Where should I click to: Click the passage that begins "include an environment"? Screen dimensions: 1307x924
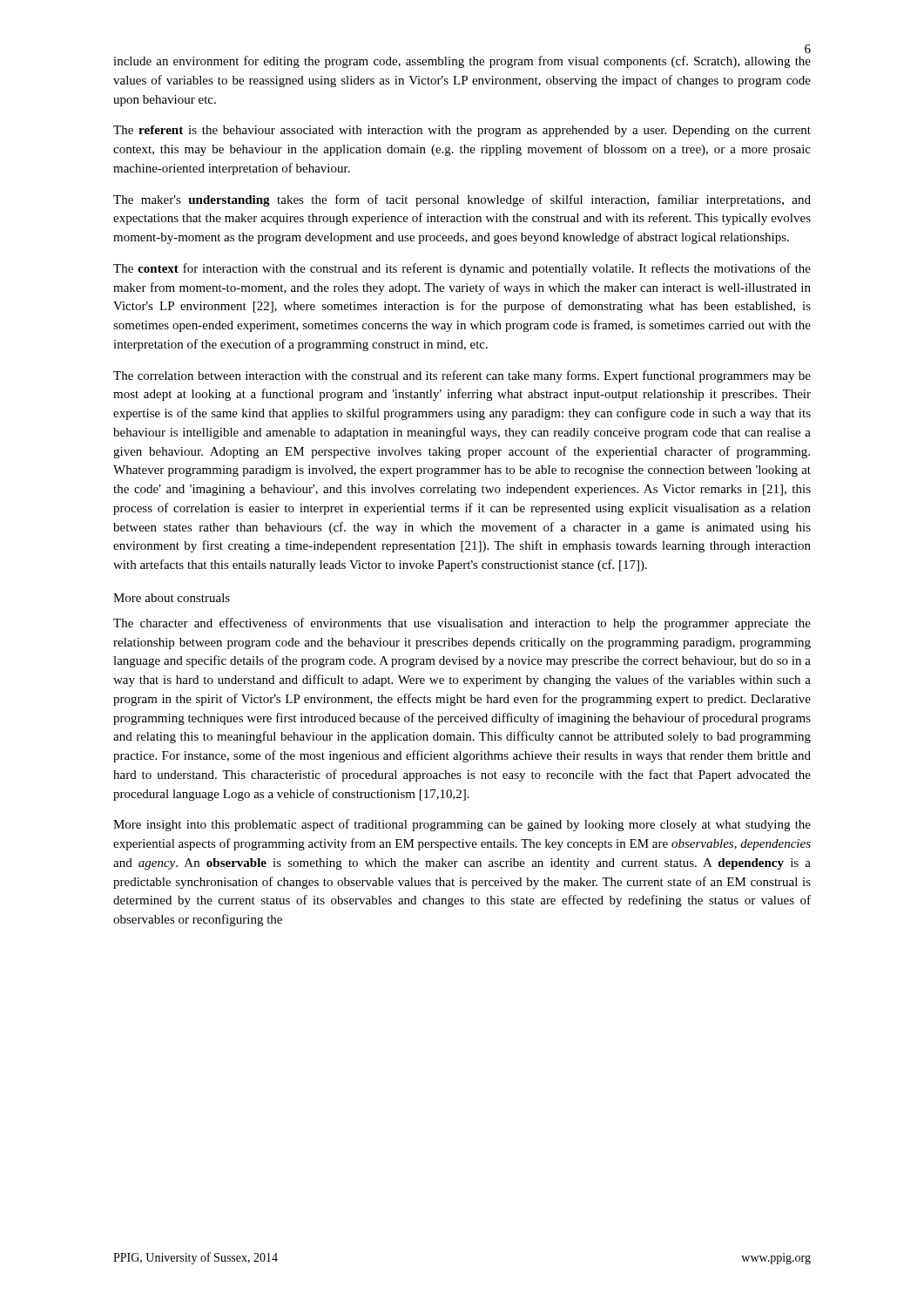(x=462, y=81)
